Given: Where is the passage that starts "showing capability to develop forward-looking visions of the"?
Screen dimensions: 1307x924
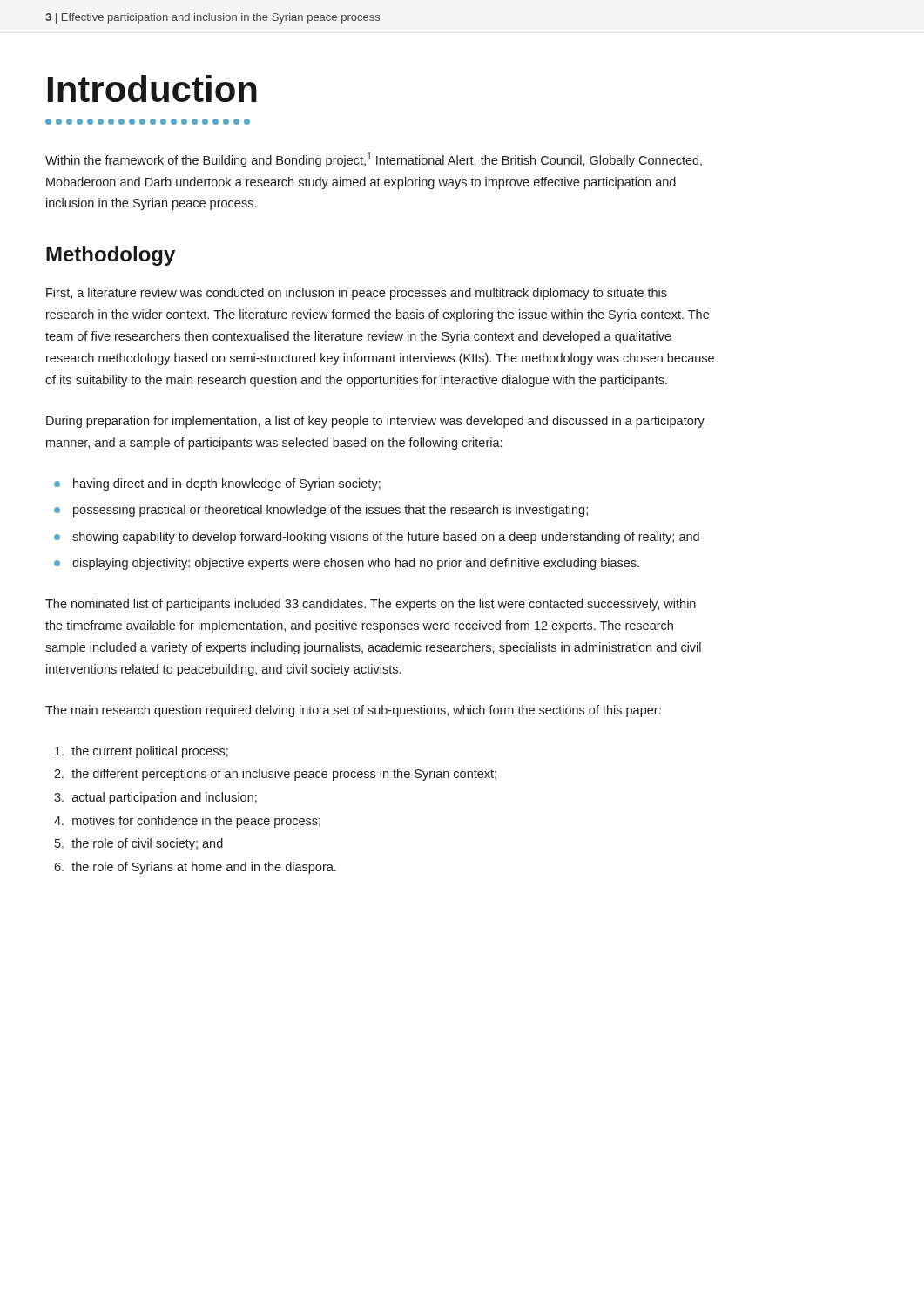Looking at the screenshot, I should pos(377,537).
